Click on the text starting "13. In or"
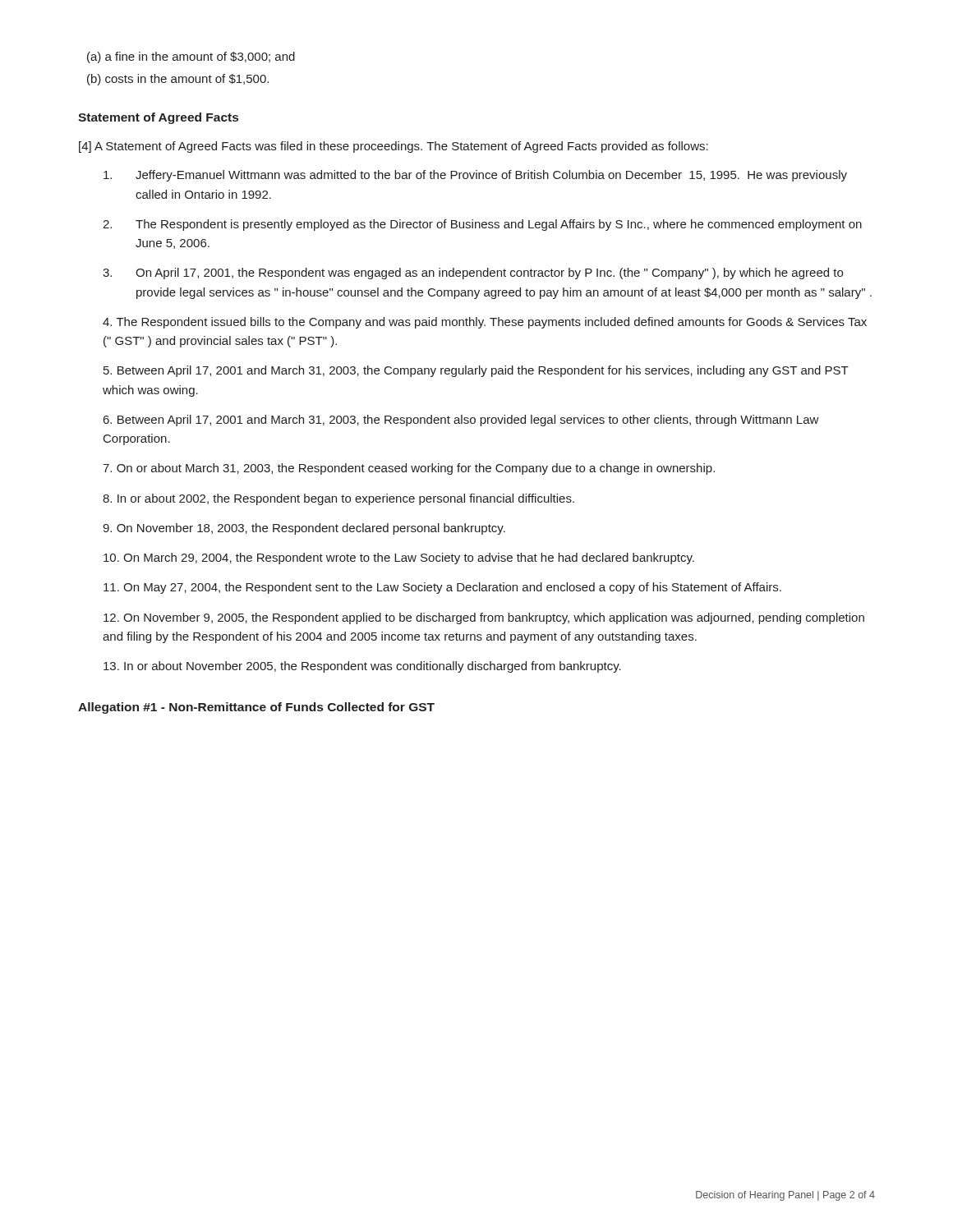 tap(362, 666)
